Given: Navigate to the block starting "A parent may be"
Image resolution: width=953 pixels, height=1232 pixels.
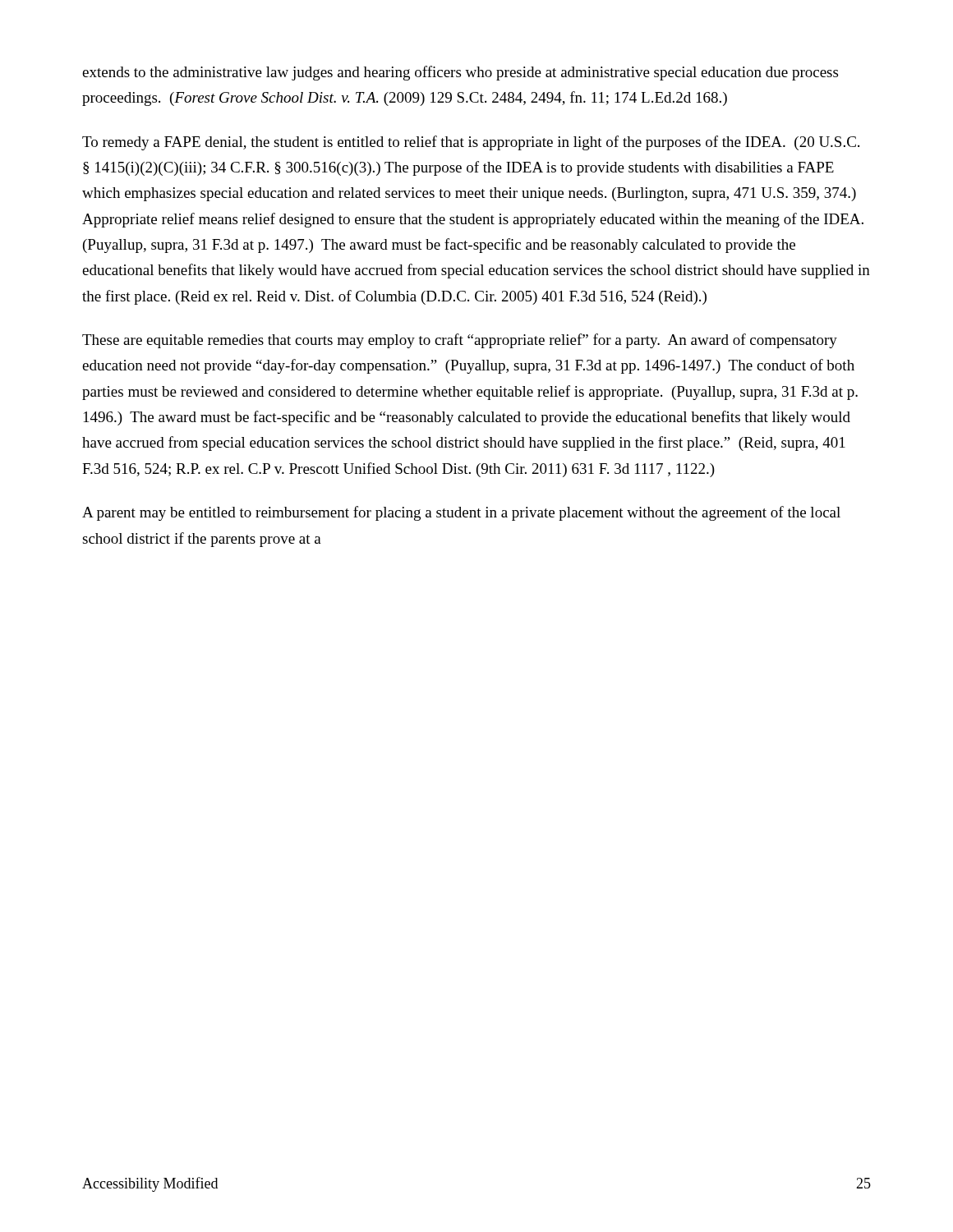Looking at the screenshot, I should click(476, 525).
